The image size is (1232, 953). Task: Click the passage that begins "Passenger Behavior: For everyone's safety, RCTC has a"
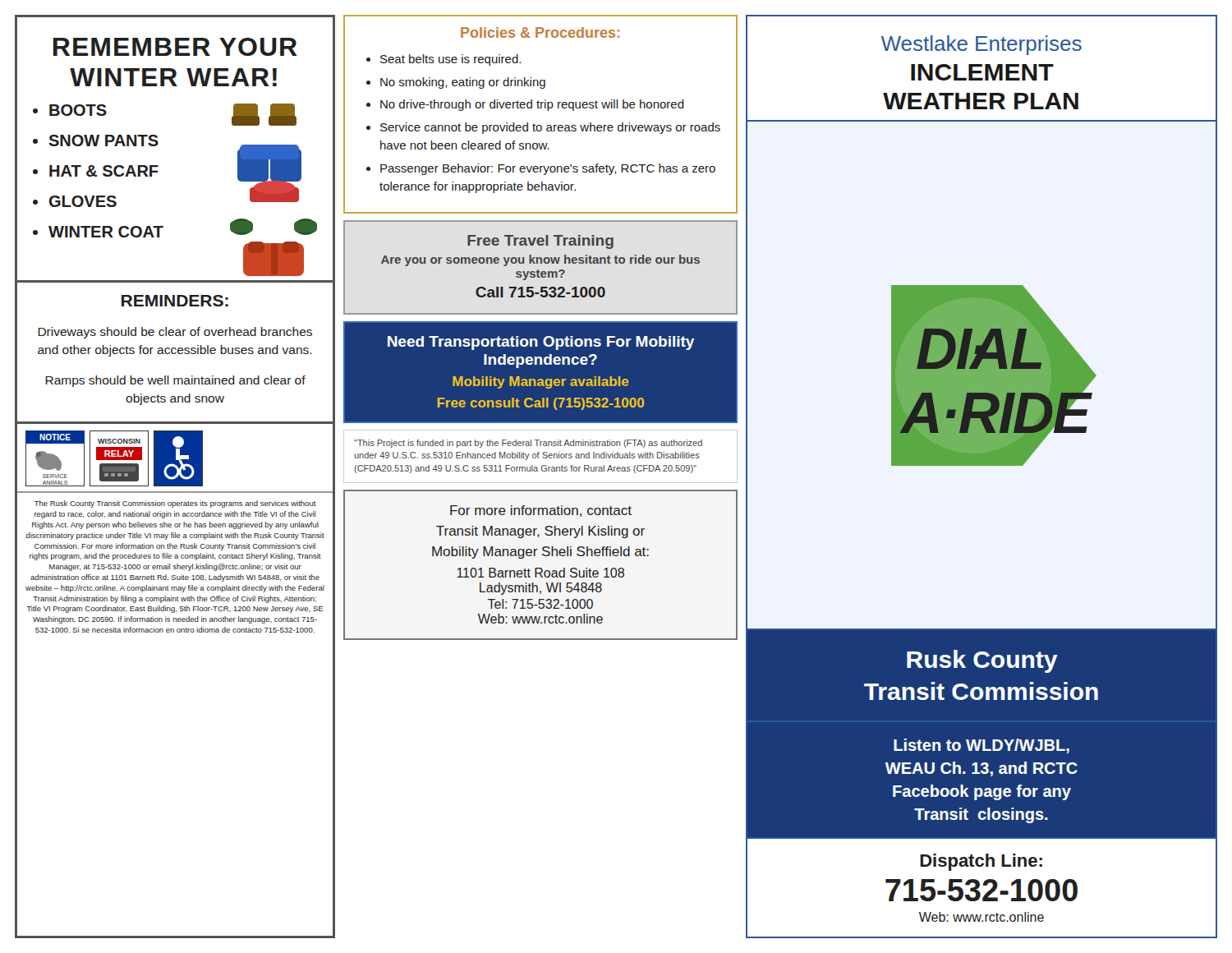click(548, 177)
